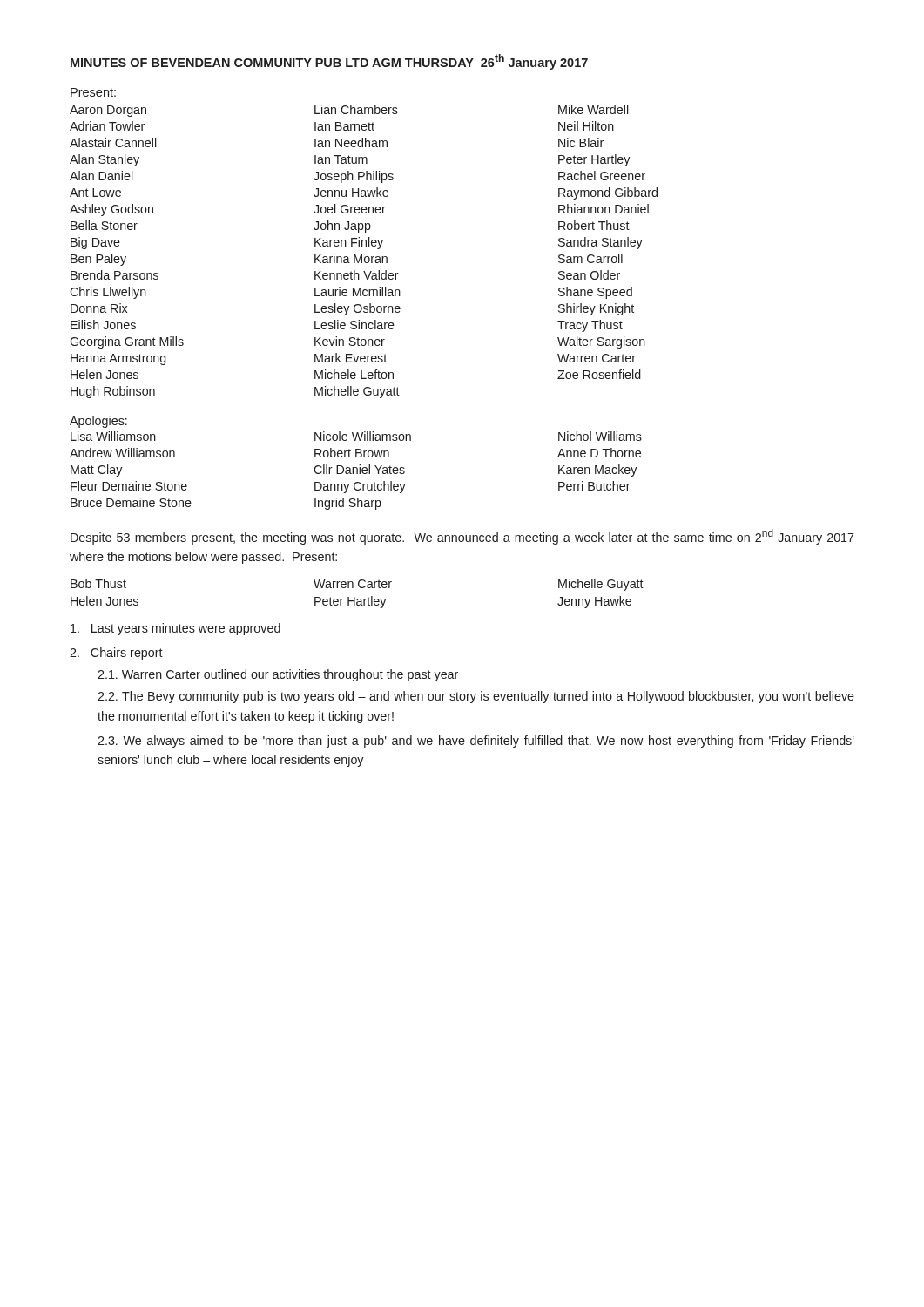Locate the element starting "2.3. We always aimed to be 'more than"
Screen dimensions: 1307x924
point(476,750)
